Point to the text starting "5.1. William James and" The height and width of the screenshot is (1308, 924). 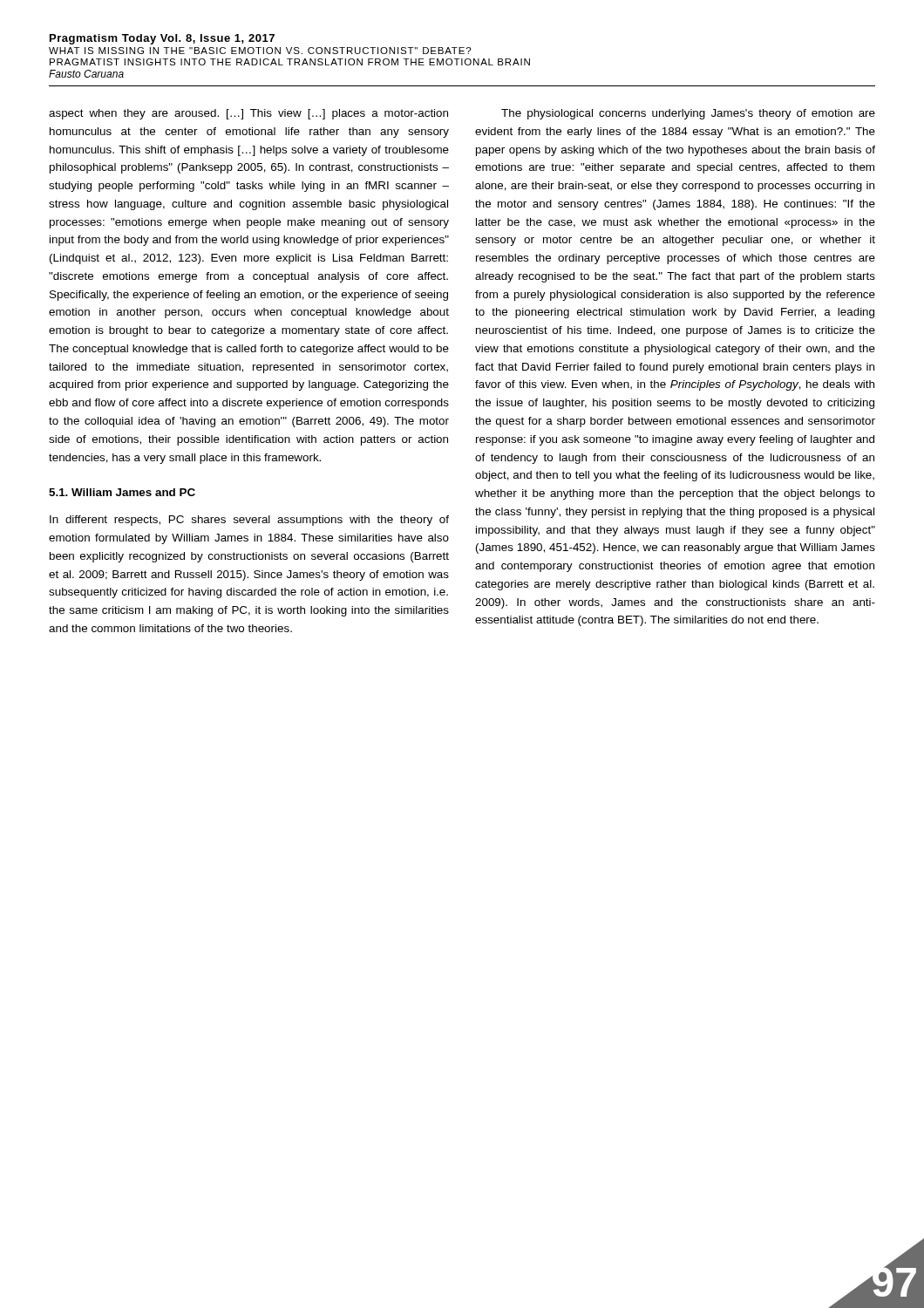pos(122,492)
